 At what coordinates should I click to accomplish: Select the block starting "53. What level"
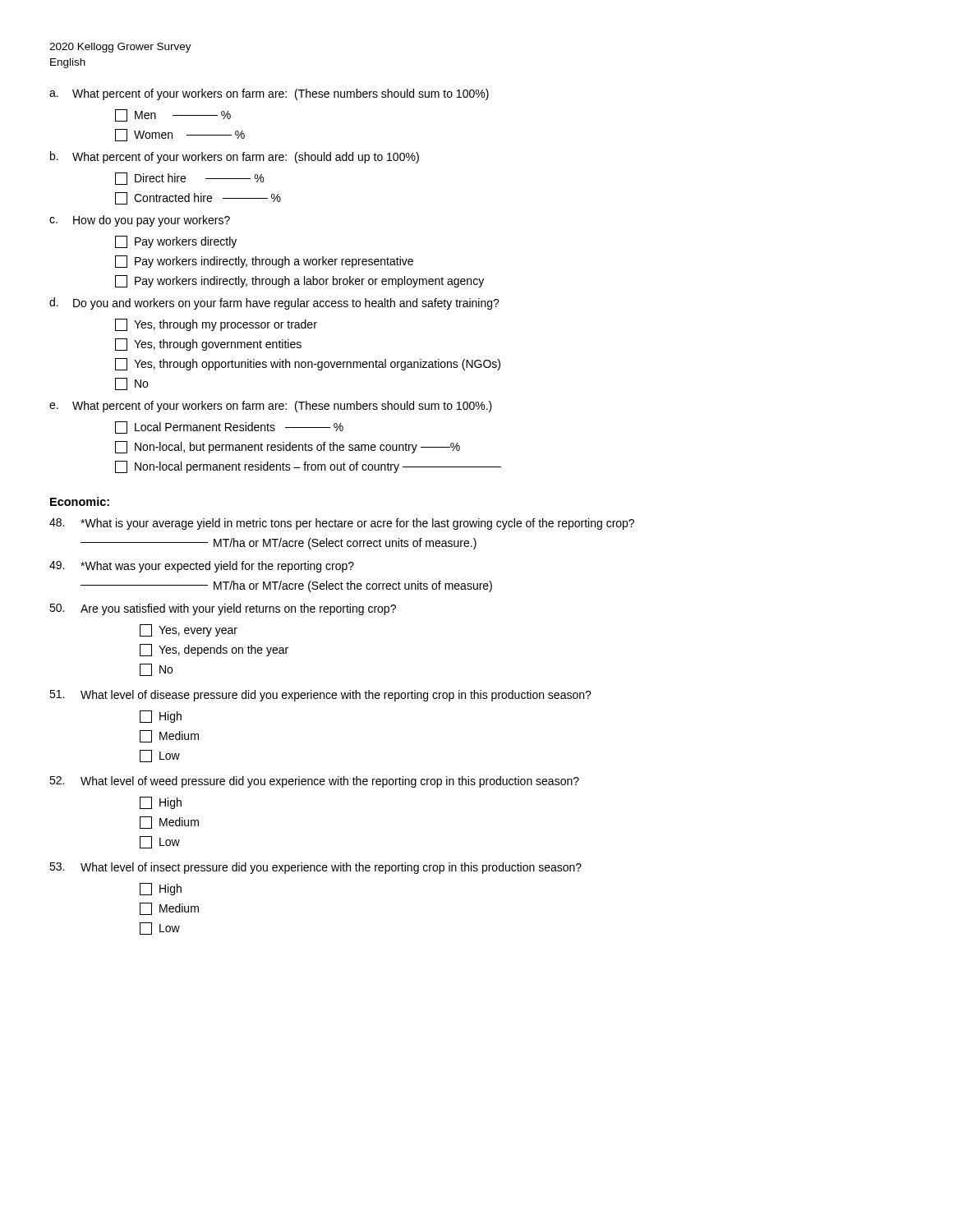(x=315, y=868)
